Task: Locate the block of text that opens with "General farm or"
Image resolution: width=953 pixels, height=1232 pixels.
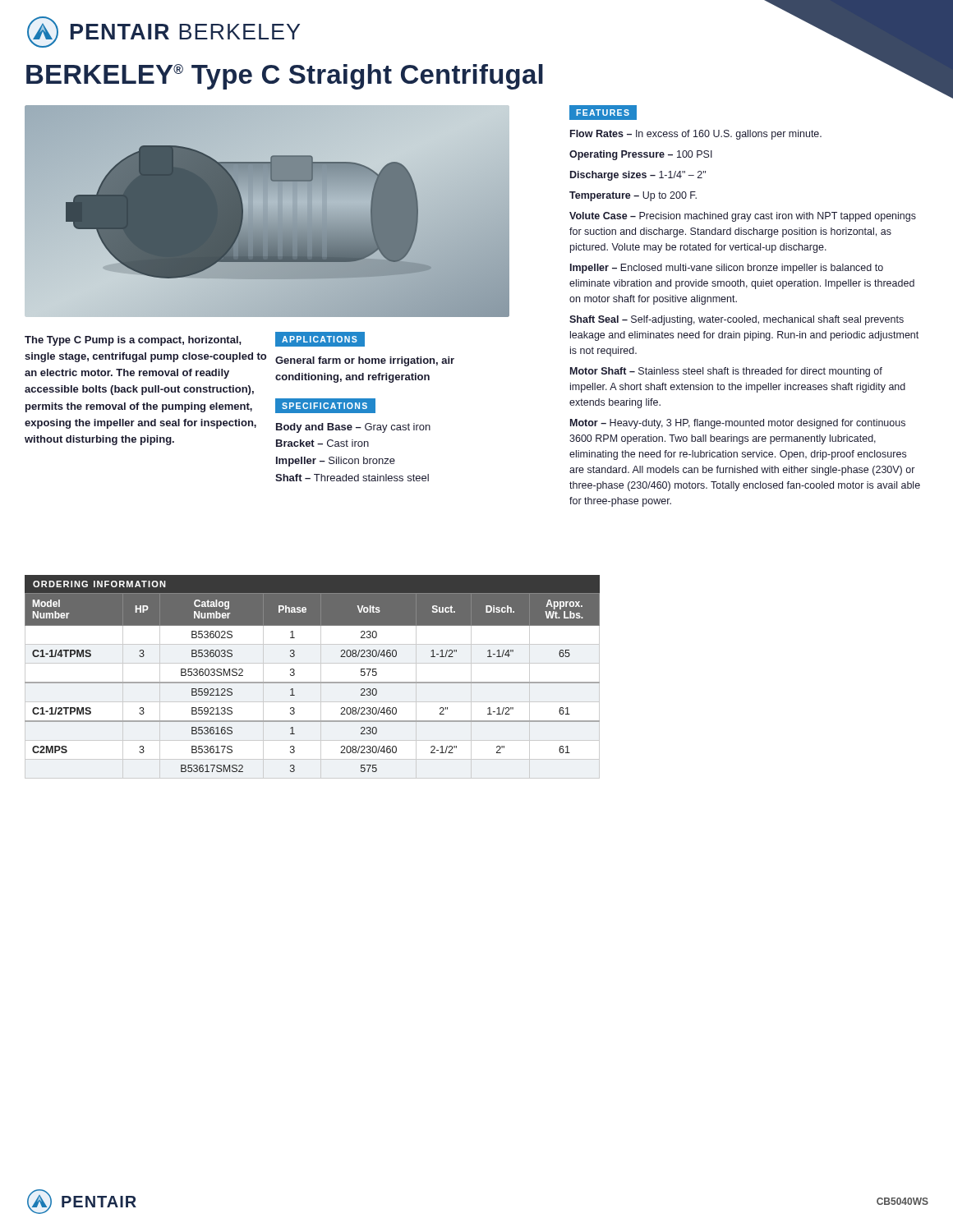Action: coord(365,368)
